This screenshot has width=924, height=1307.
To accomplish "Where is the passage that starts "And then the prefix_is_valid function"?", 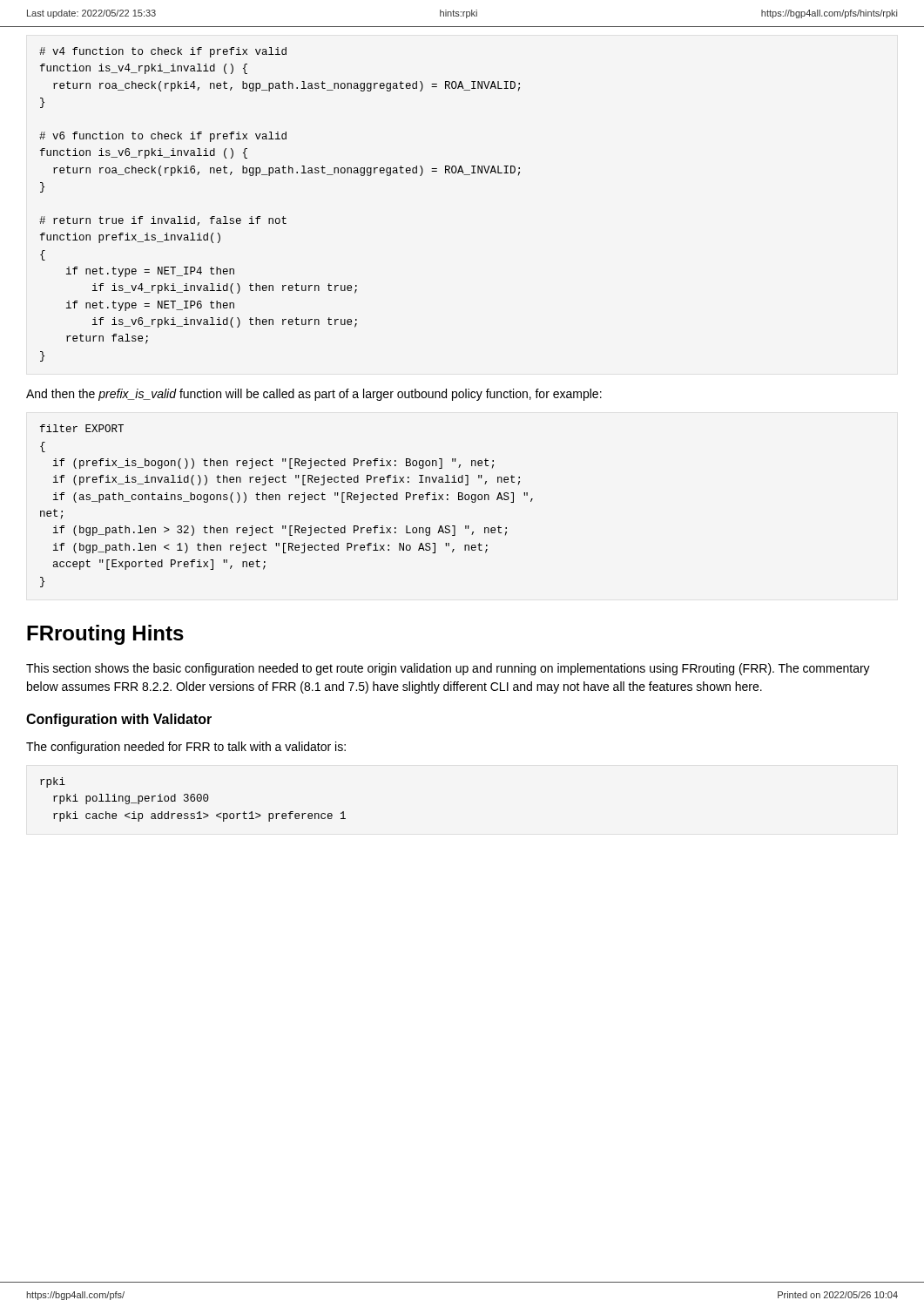I will (314, 394).
